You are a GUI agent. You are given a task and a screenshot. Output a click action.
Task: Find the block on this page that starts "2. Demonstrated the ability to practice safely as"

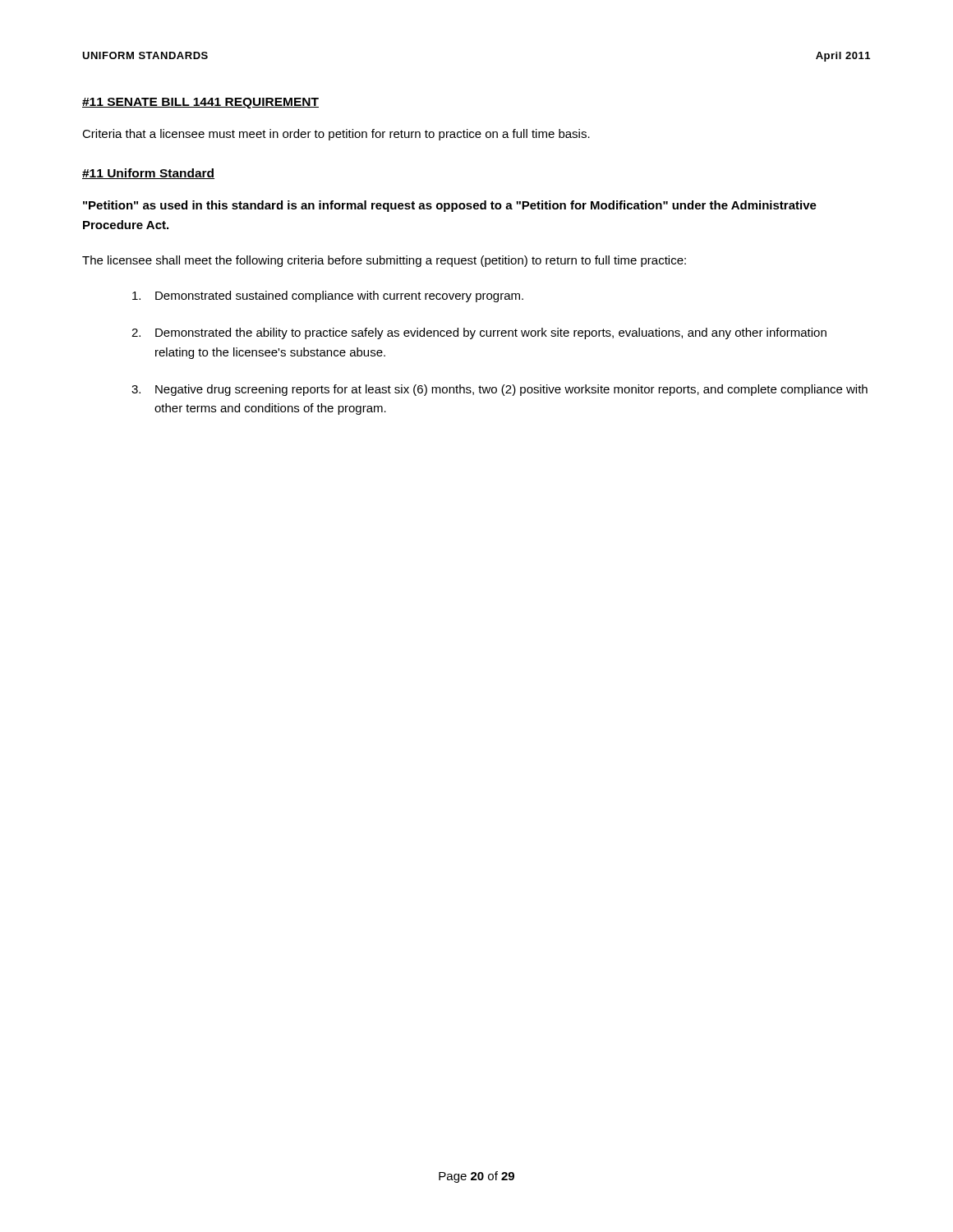pyautogui.click(x=501, y=342)
